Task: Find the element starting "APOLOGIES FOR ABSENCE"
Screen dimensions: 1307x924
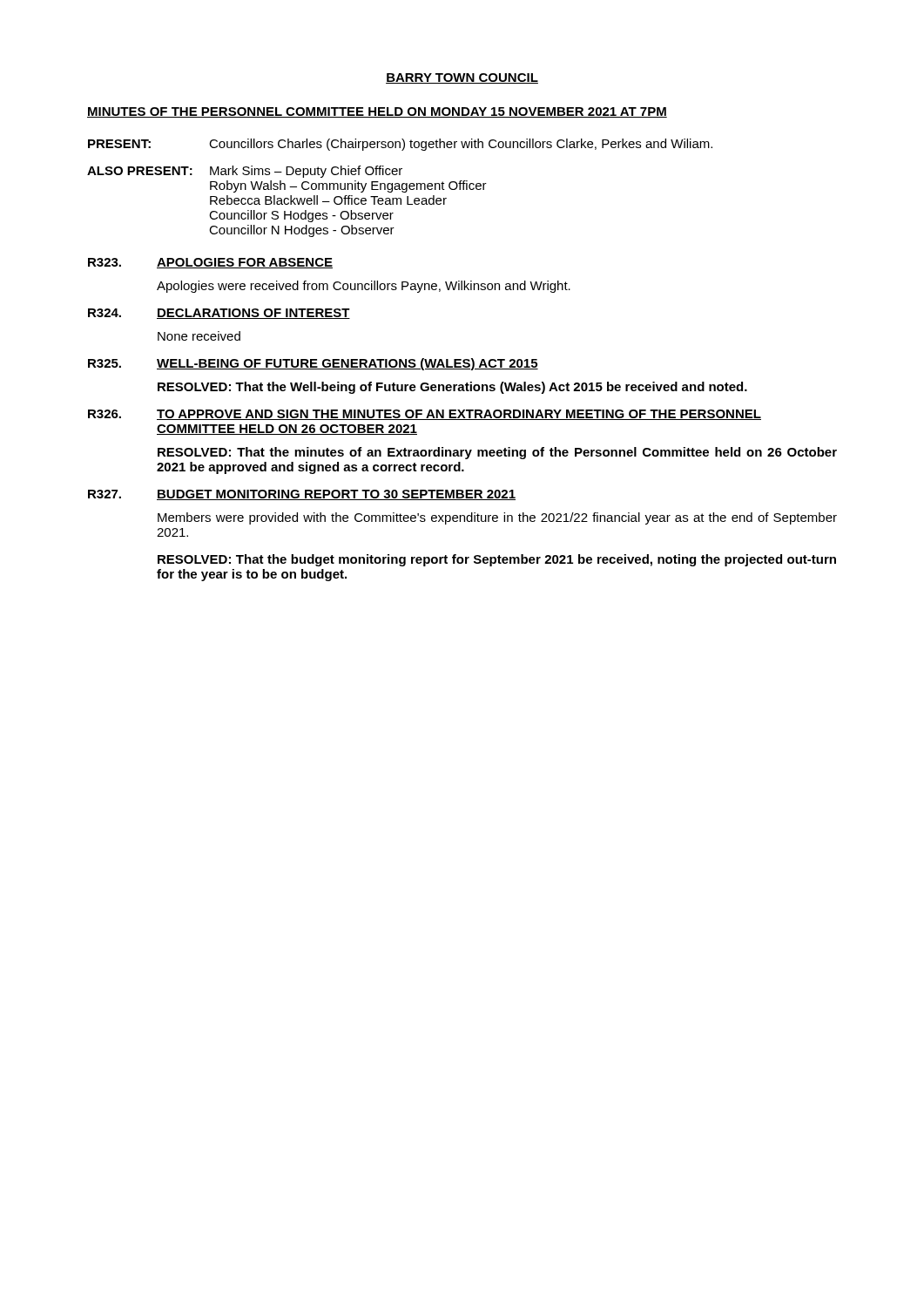Action: [x=245, y=262]
